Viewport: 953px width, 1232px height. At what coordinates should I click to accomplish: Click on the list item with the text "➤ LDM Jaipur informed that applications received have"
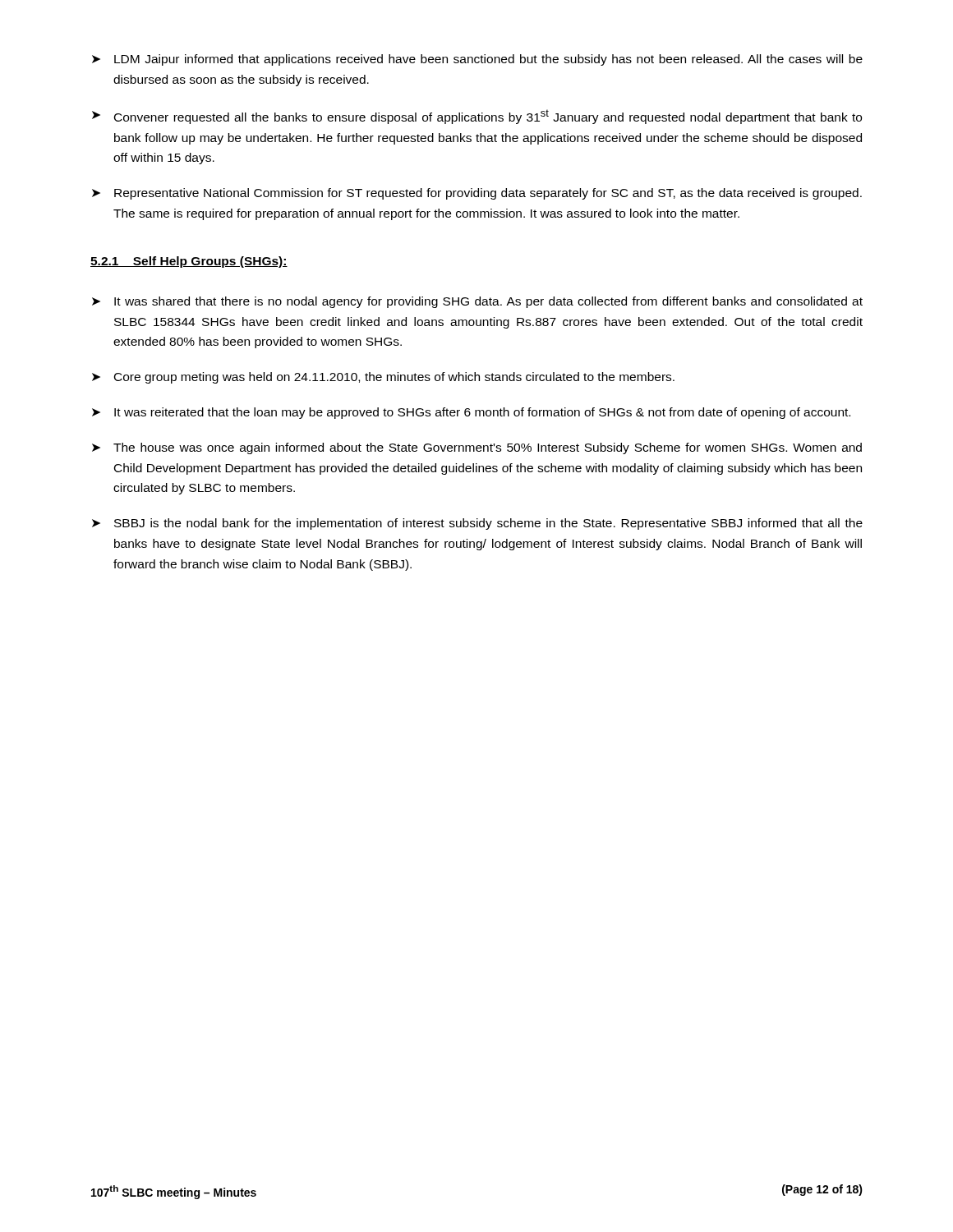click(476, 70)
